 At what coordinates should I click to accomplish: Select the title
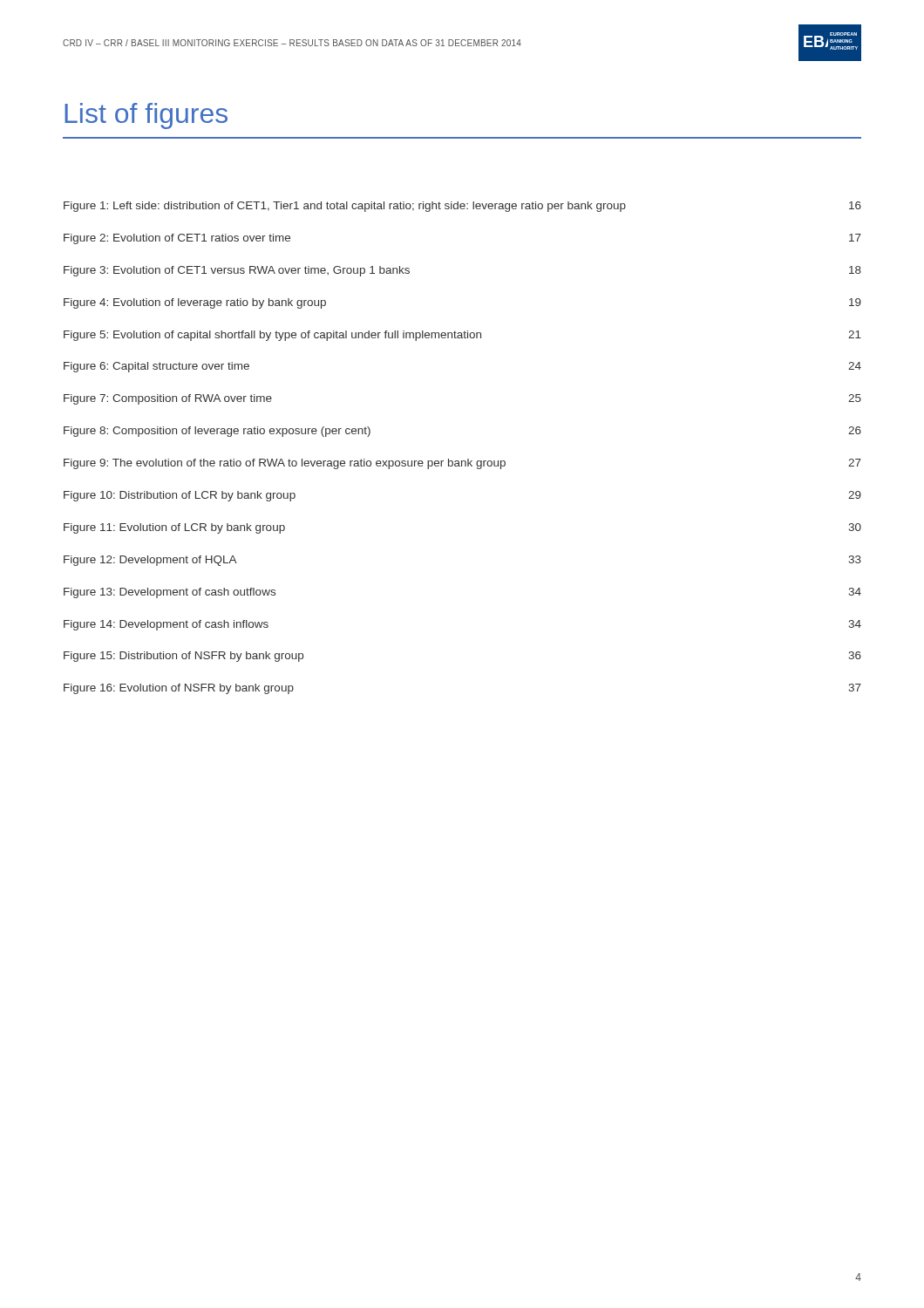462,118
